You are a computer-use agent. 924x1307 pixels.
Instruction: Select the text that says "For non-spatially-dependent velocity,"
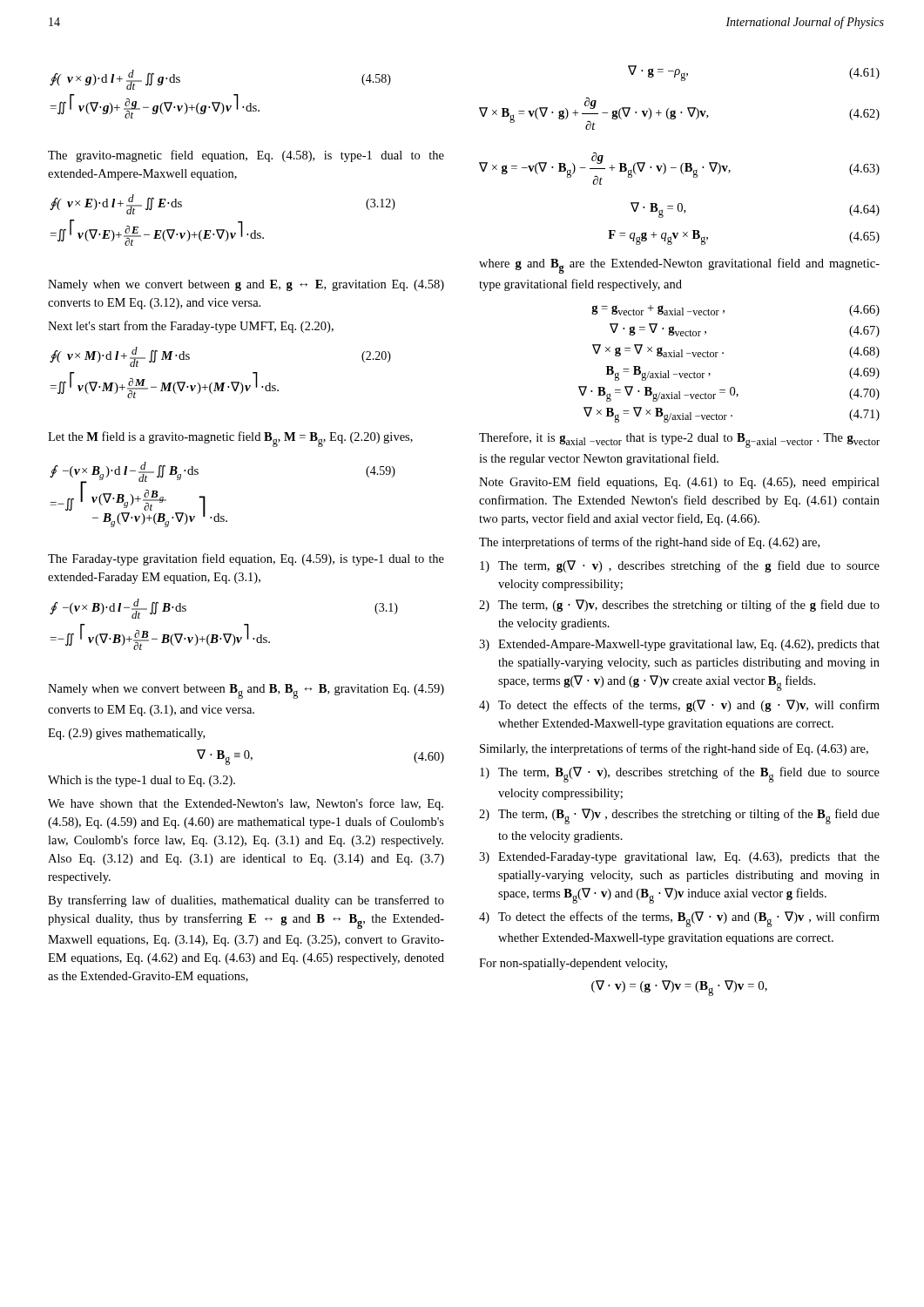573,964
